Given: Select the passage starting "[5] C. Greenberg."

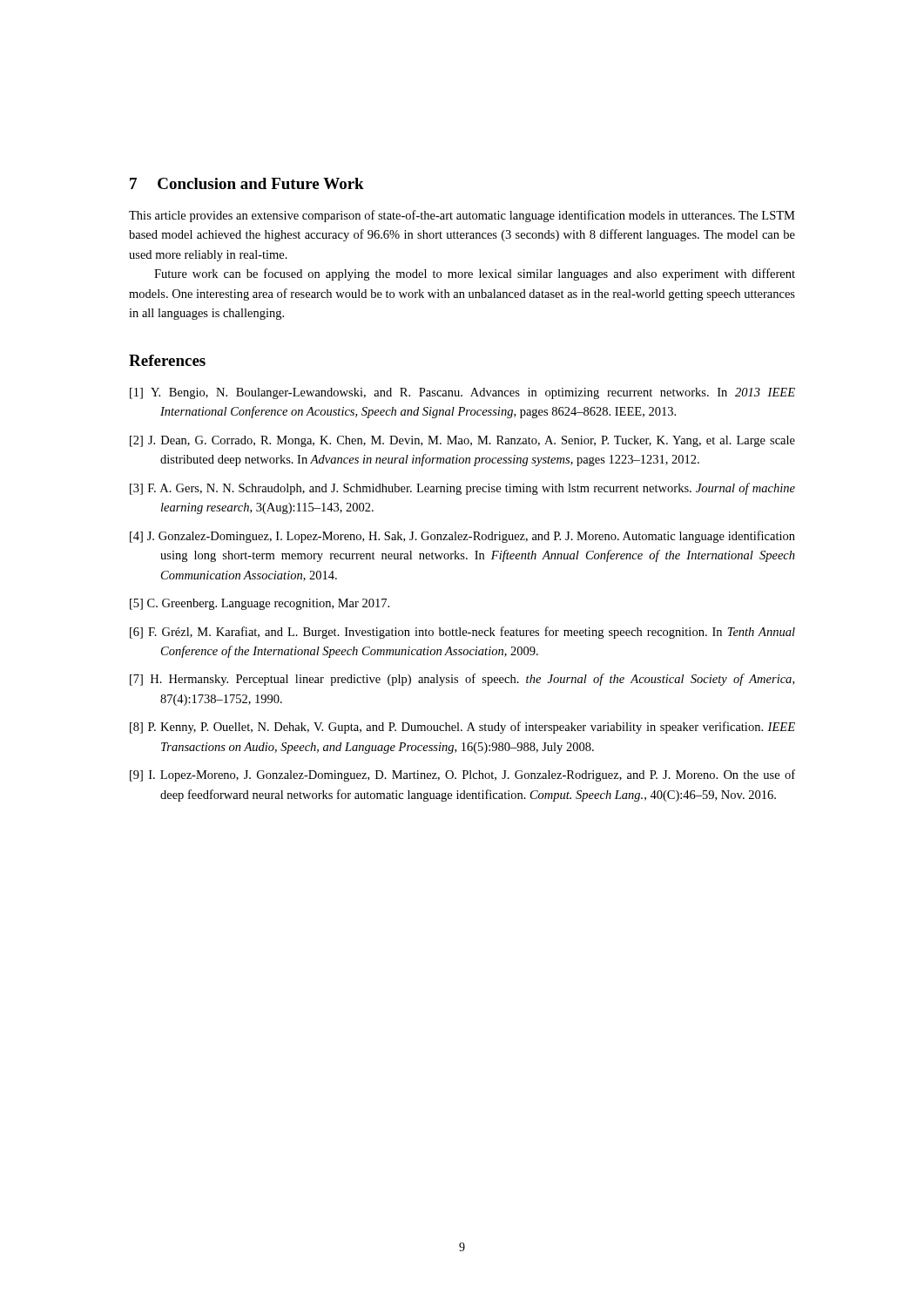Looking at the screenshot, I should (260, 603).
